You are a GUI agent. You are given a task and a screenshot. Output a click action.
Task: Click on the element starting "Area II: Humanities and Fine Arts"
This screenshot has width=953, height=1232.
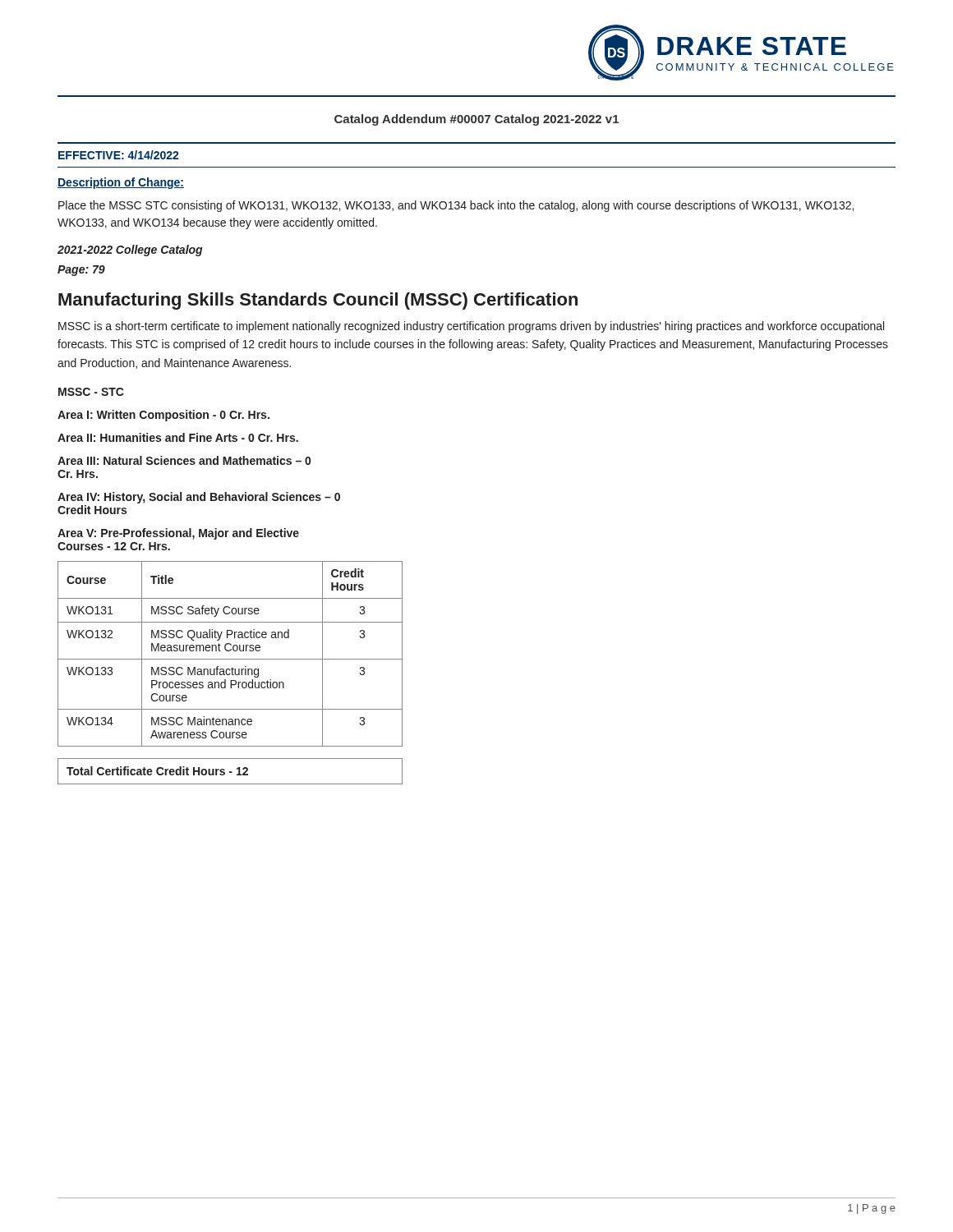click(178, 438)
